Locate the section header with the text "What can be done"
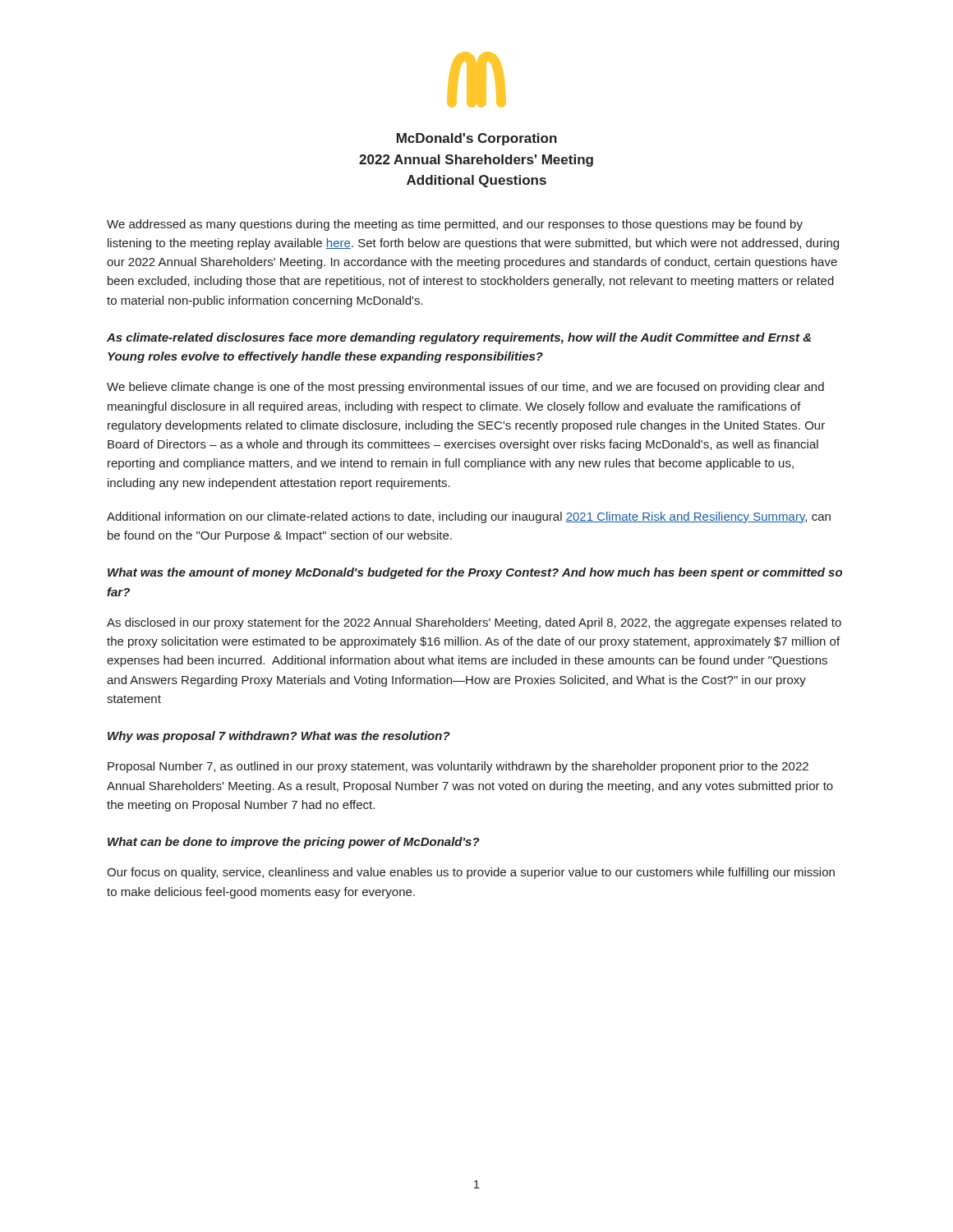The height and width of the screenshot is (1232, 953). pos(293,841)
